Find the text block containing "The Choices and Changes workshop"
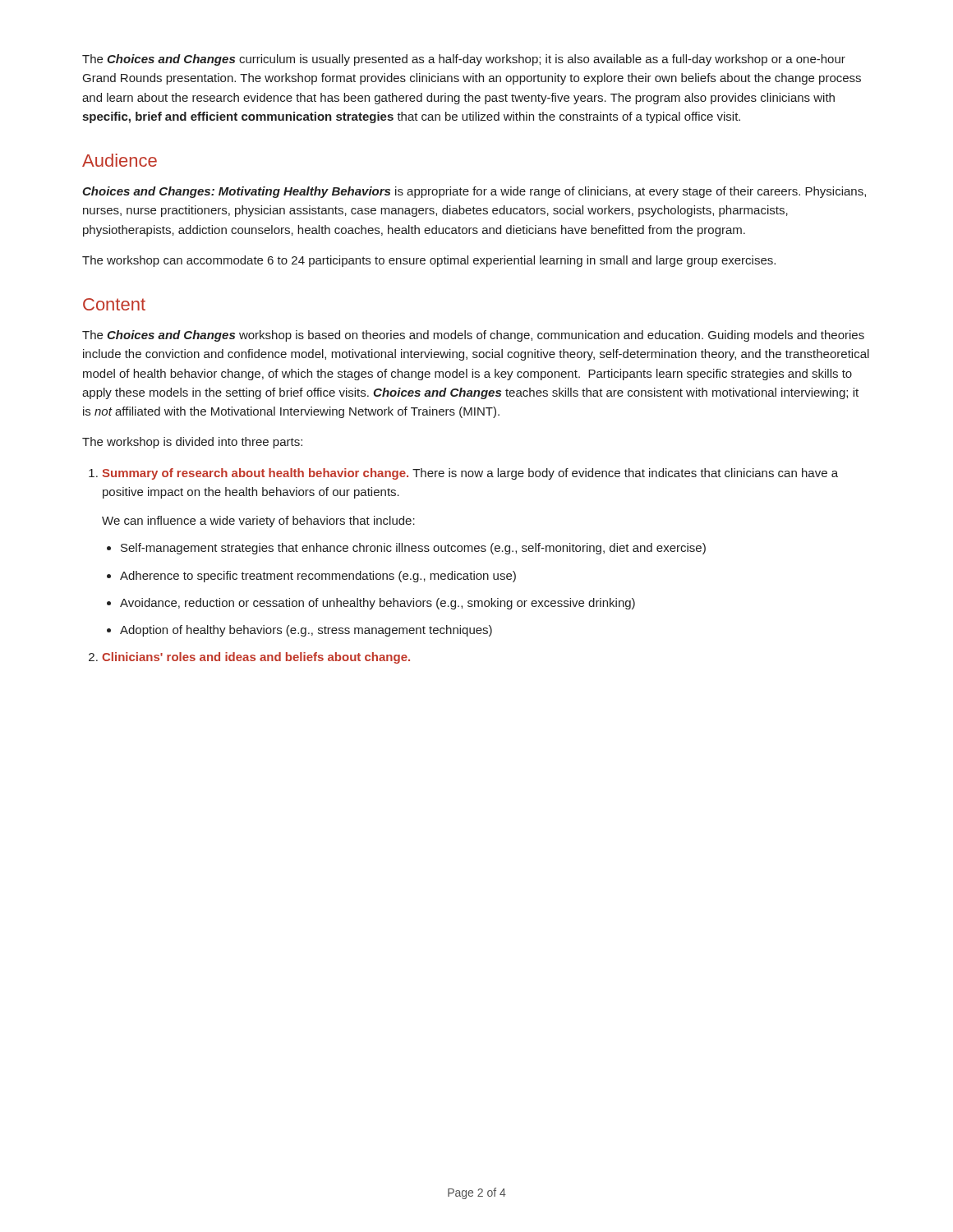This screenshot has height=1232, width=953. tap(476, 373)
